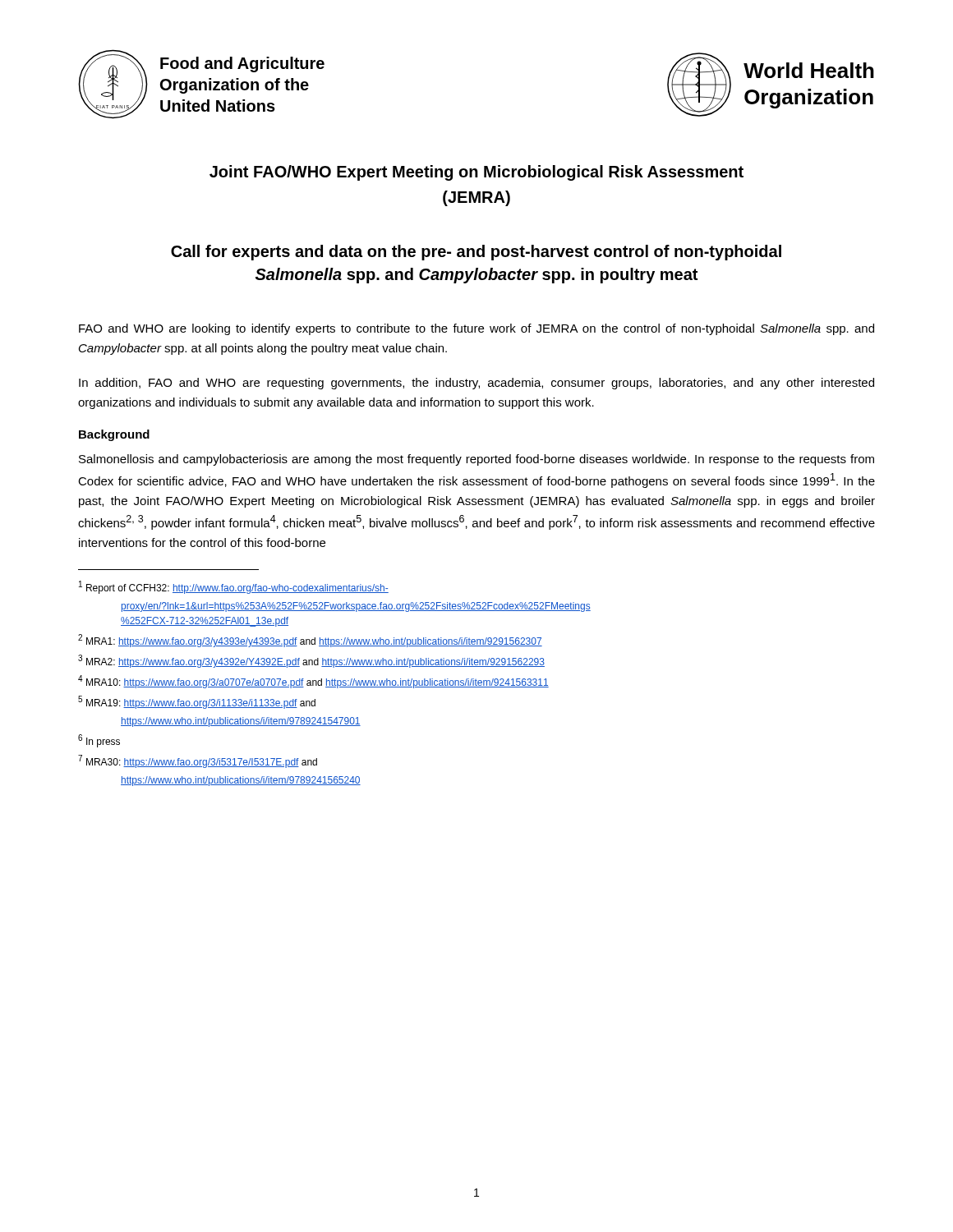
Task: Where is the passage that starts "Salmonellosis and campylobacteriosis are among the"?
Action: tap(476, 501)
